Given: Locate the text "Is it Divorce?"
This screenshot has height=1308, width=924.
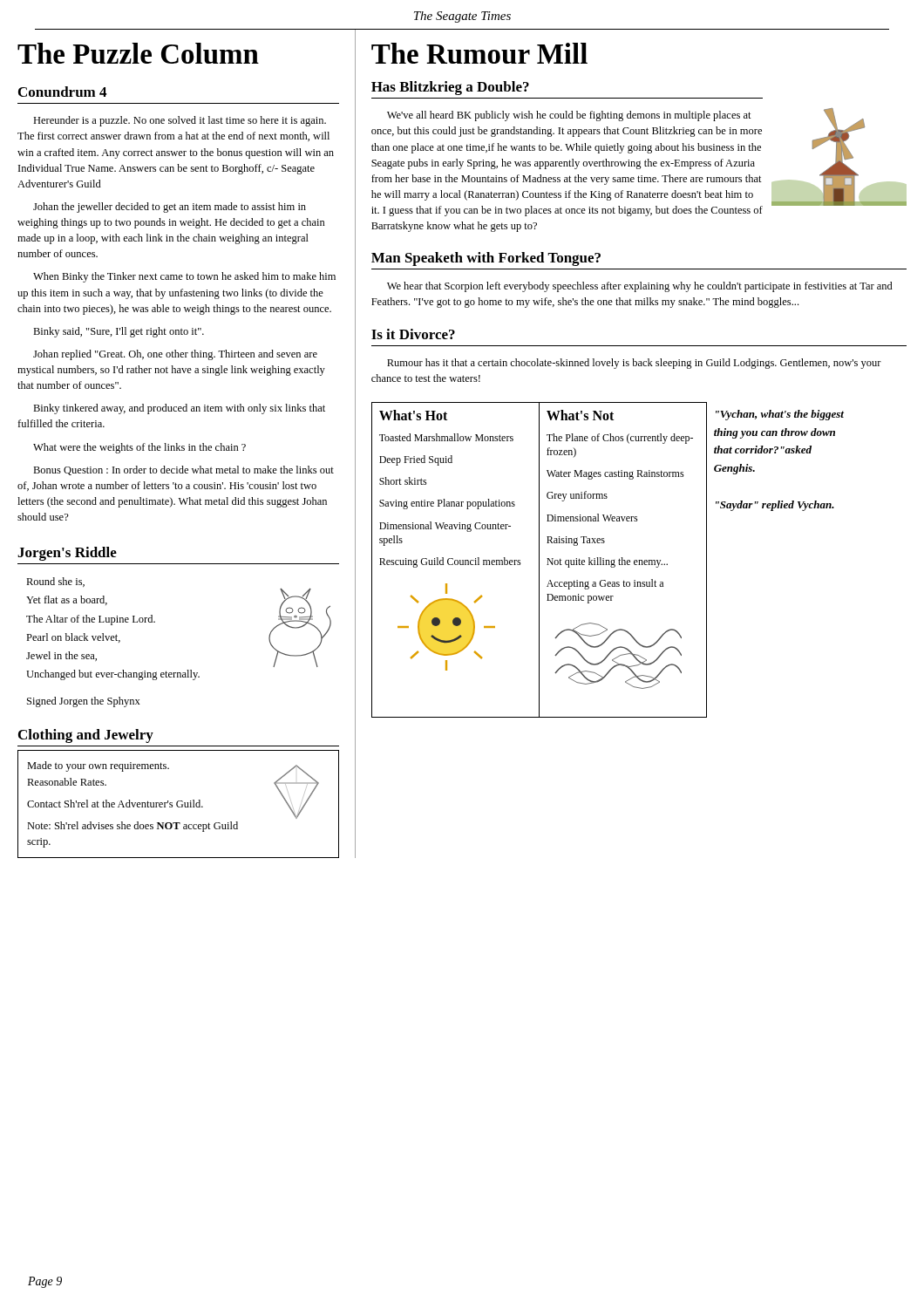Looking at the screenshot, I should (413, 334).
